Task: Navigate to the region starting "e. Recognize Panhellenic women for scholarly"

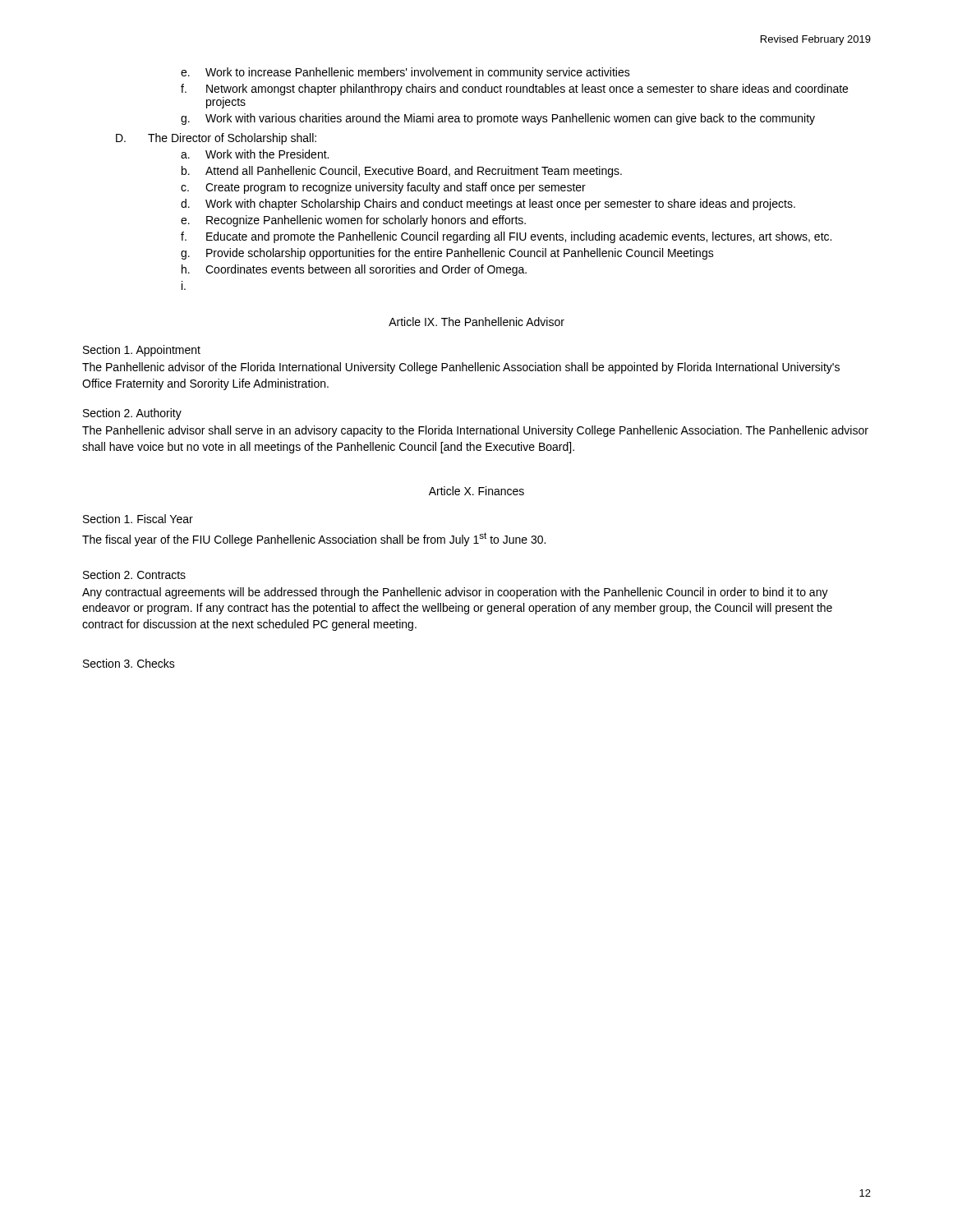Action: point(354,220)
